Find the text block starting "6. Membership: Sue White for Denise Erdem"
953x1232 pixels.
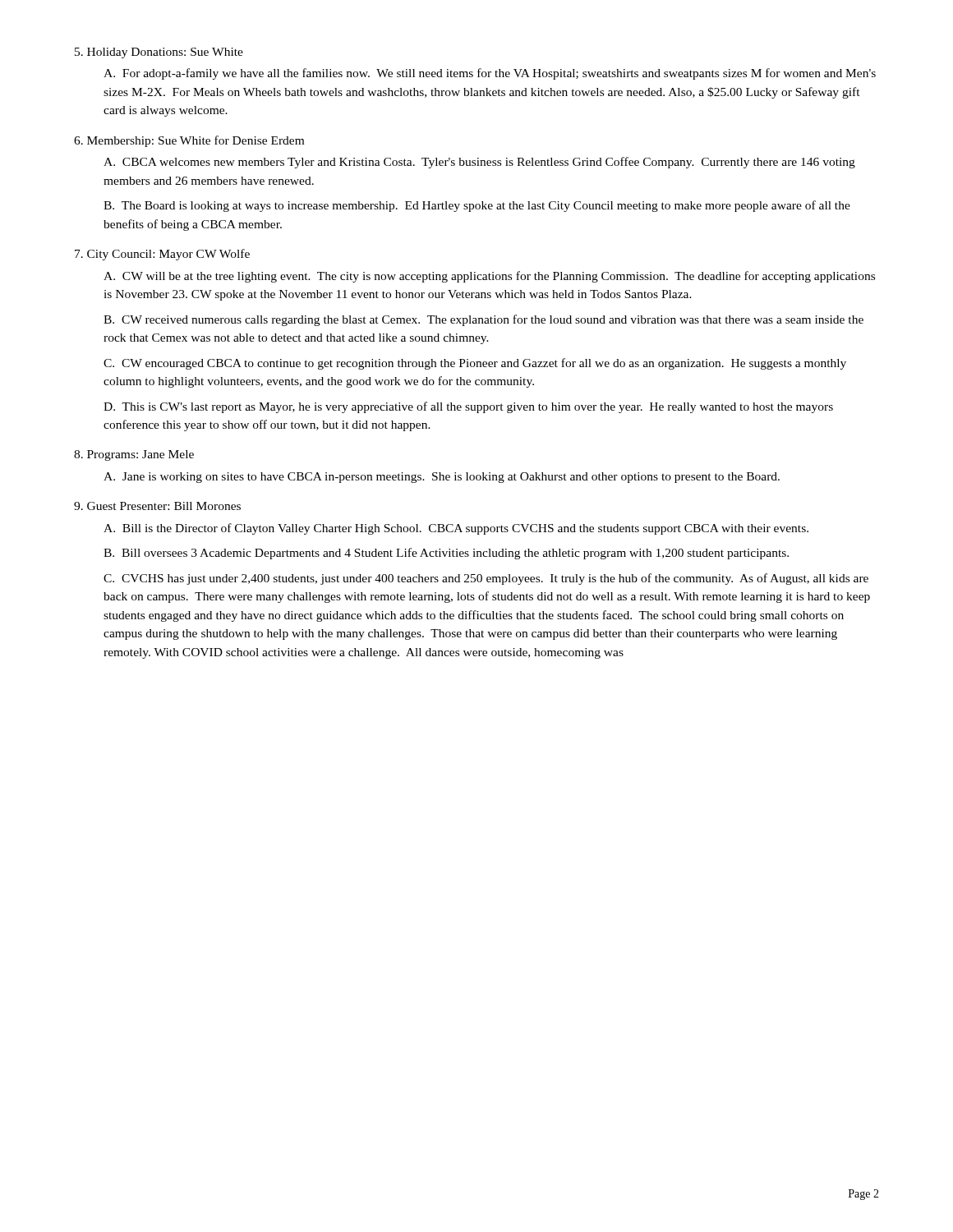click(x=189, y=140)
